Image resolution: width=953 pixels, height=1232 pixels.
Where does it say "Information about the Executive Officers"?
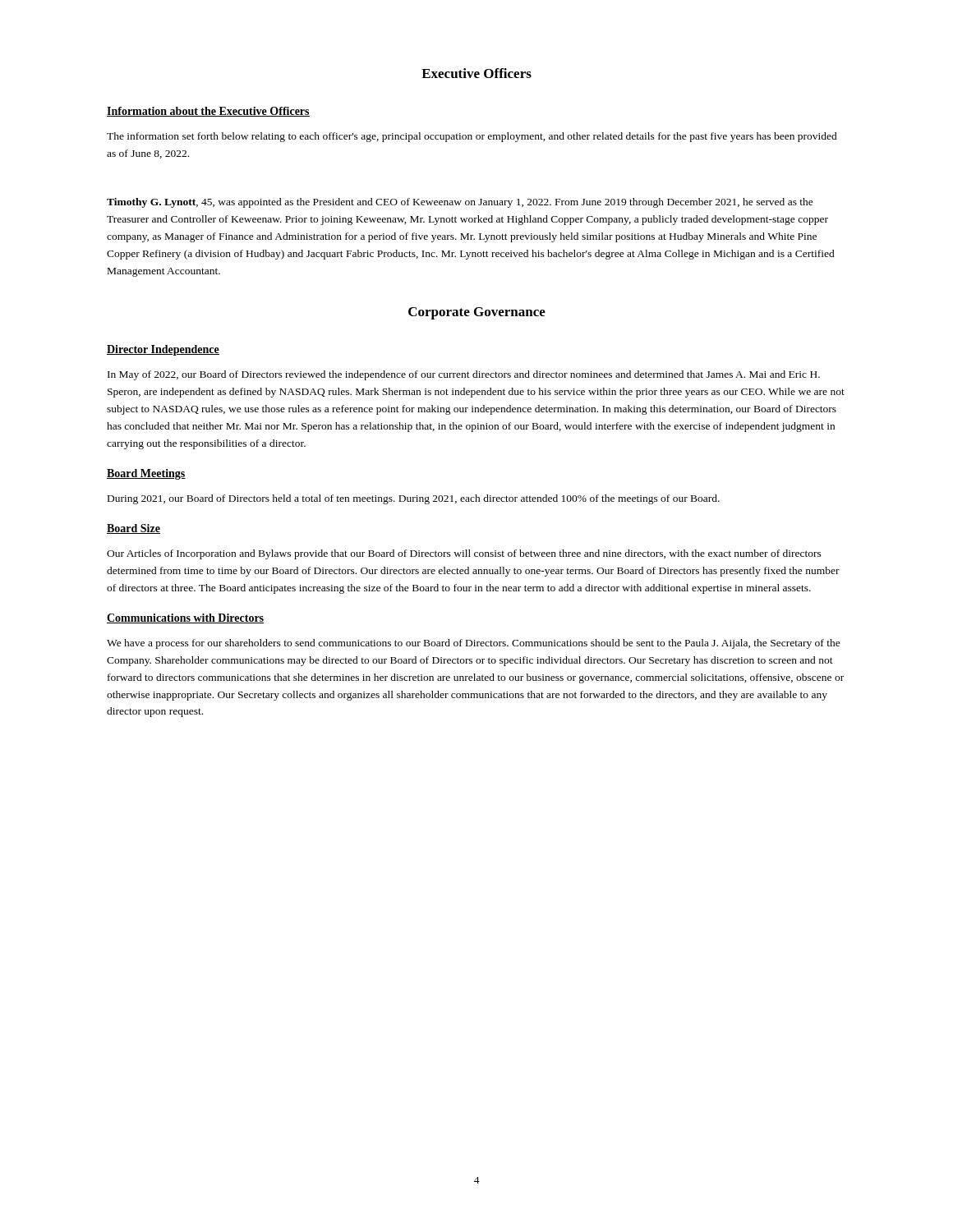[208, 111]
